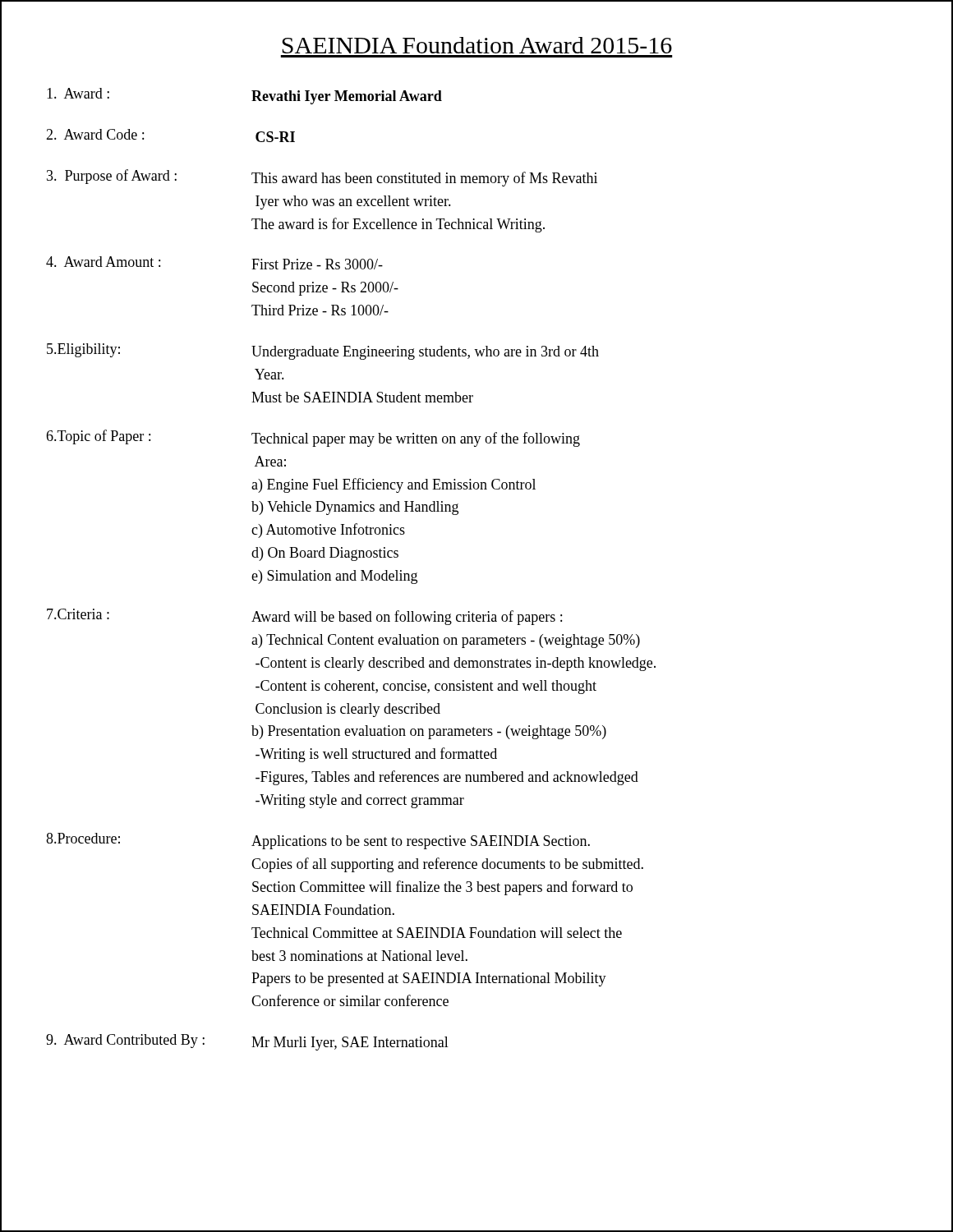The image size is (953, 1232).
Task: Find "SAEINDIA Foundation Award 2015-16" on this page
Action: pyautogui.click(x=476, y=45)
